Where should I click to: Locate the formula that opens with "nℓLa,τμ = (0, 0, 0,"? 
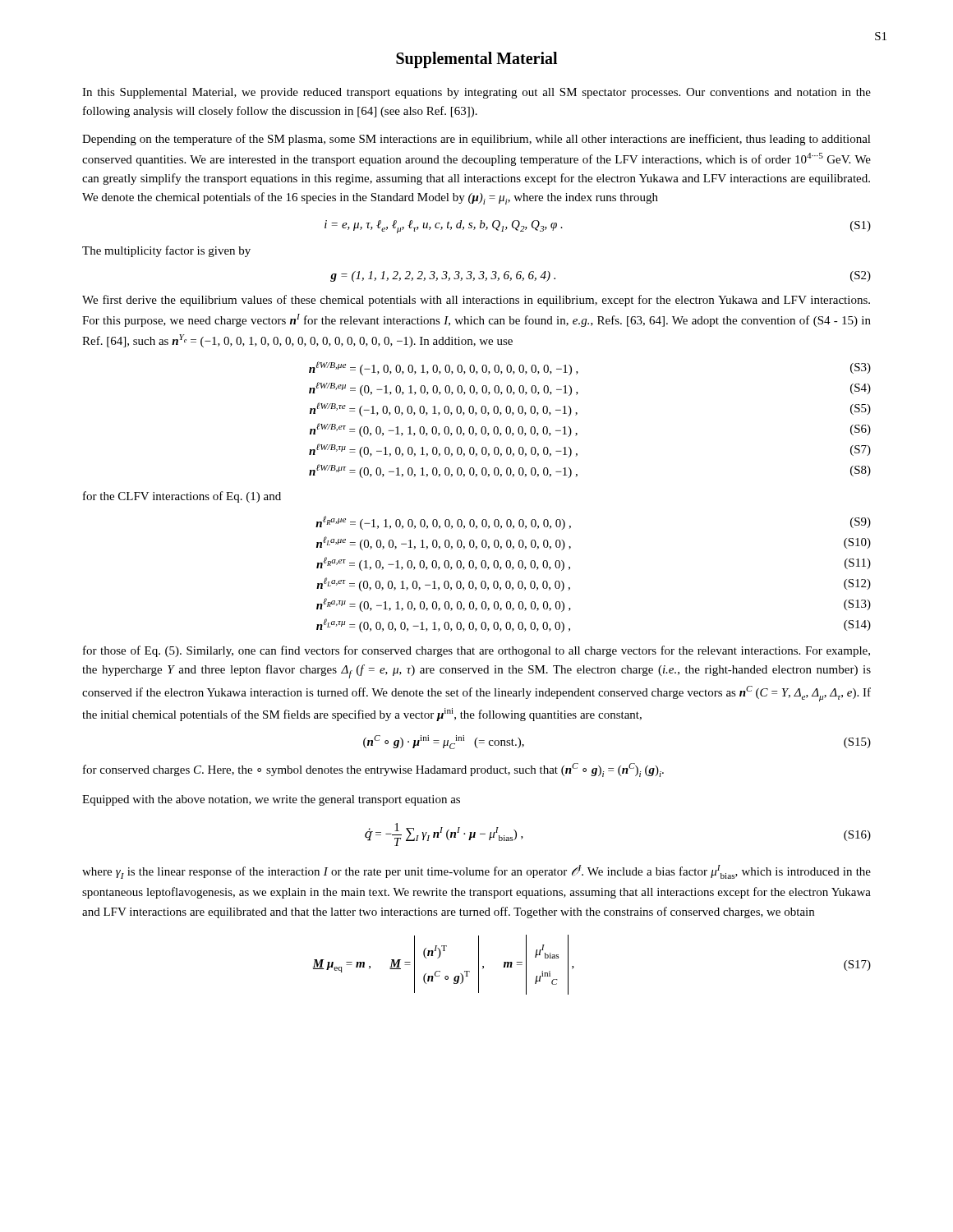coord(476,625)
